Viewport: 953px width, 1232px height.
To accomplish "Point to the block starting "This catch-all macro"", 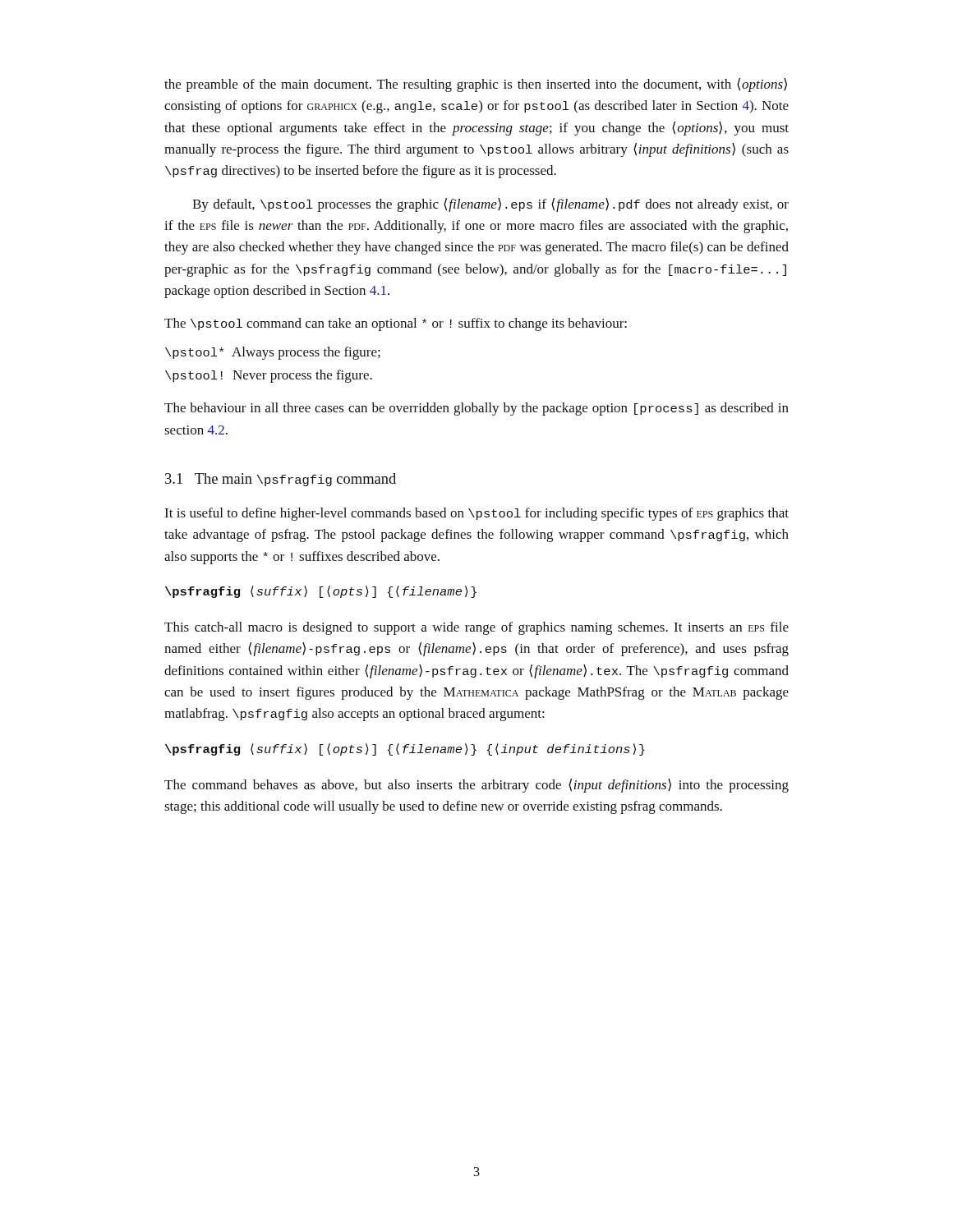I will tap(476, 671).
